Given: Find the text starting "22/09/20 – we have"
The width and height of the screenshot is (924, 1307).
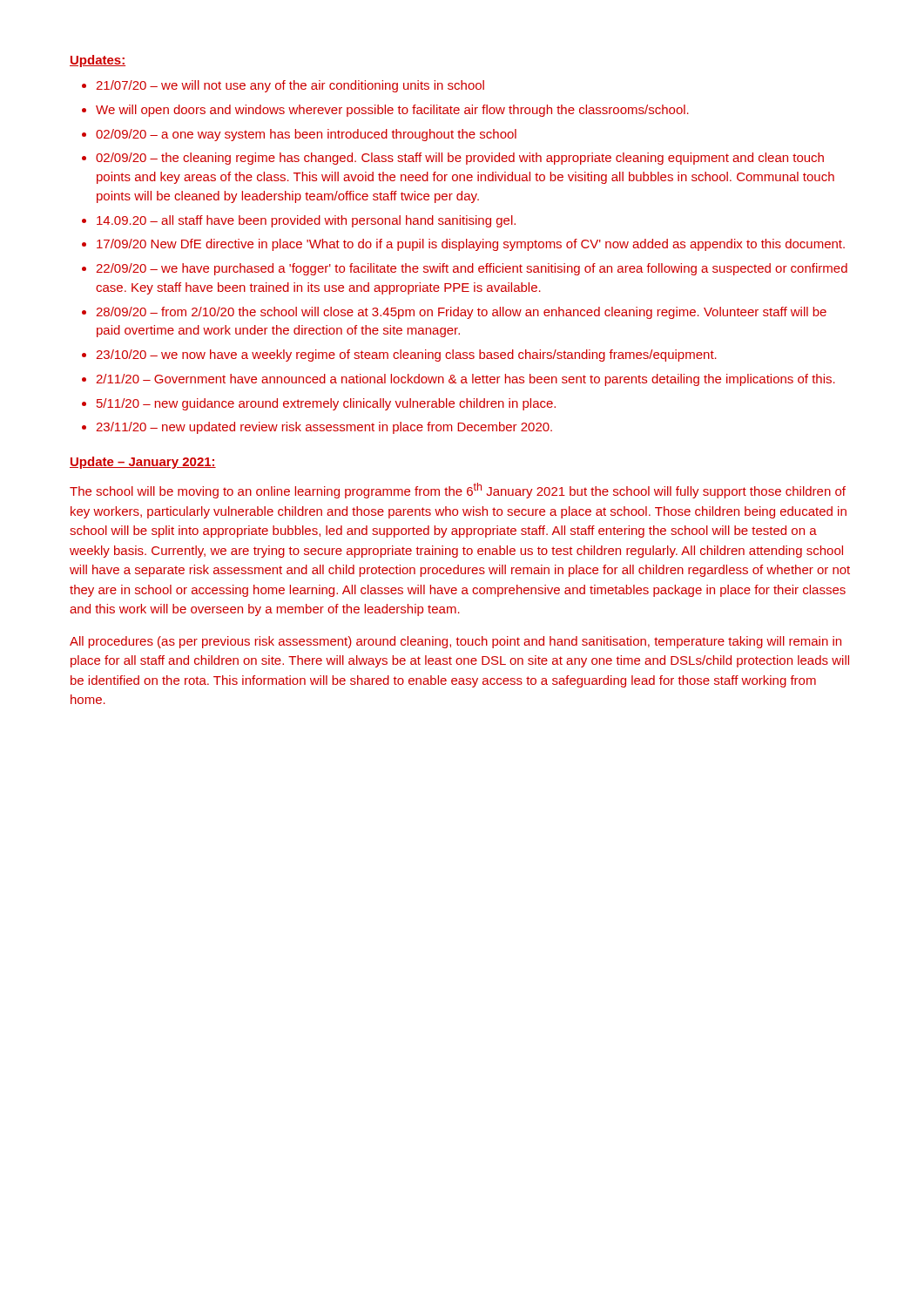Looking at the screenshot, I should pos(472,277).
